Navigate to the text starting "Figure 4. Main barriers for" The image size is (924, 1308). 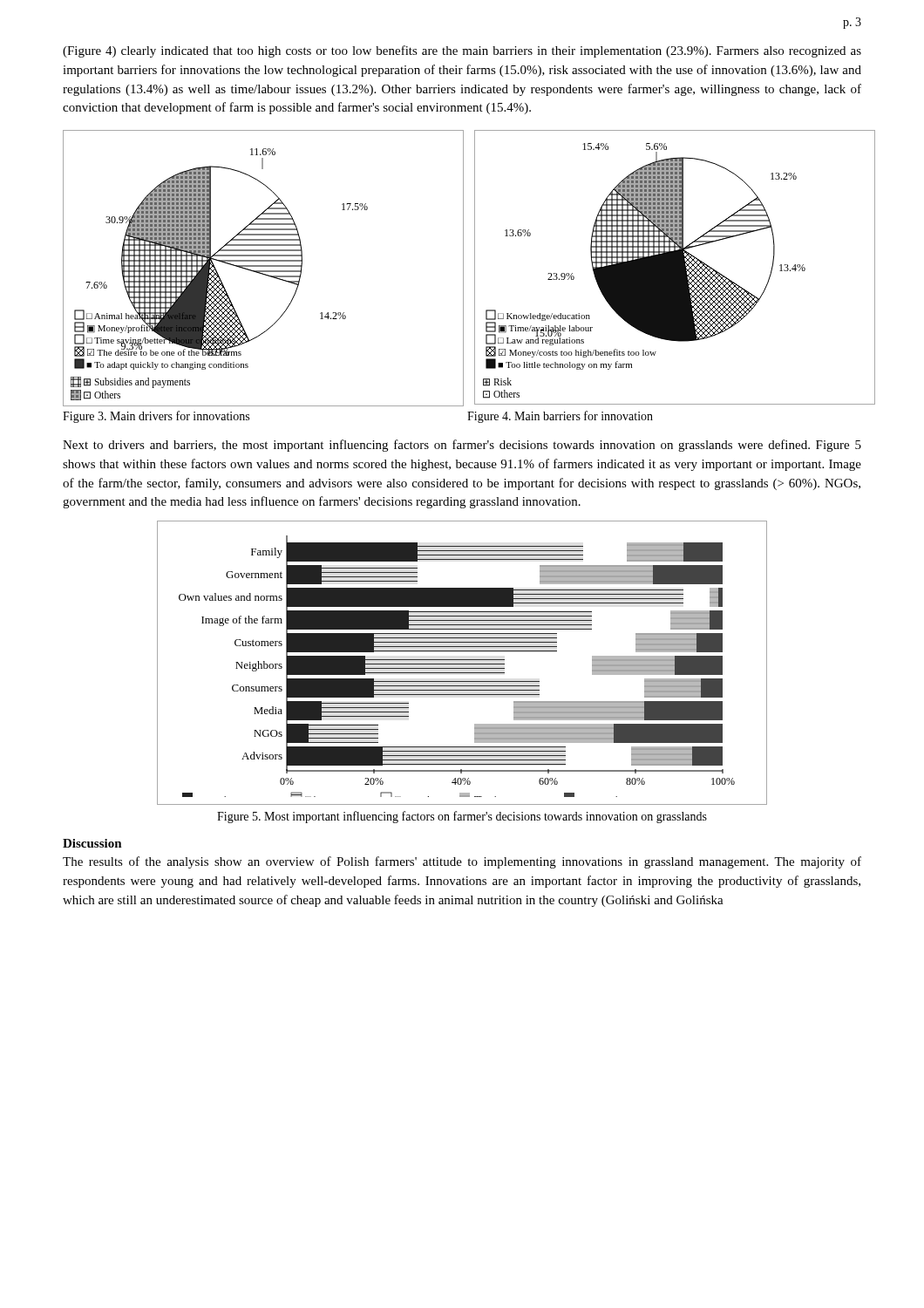(x=560, y=416)
